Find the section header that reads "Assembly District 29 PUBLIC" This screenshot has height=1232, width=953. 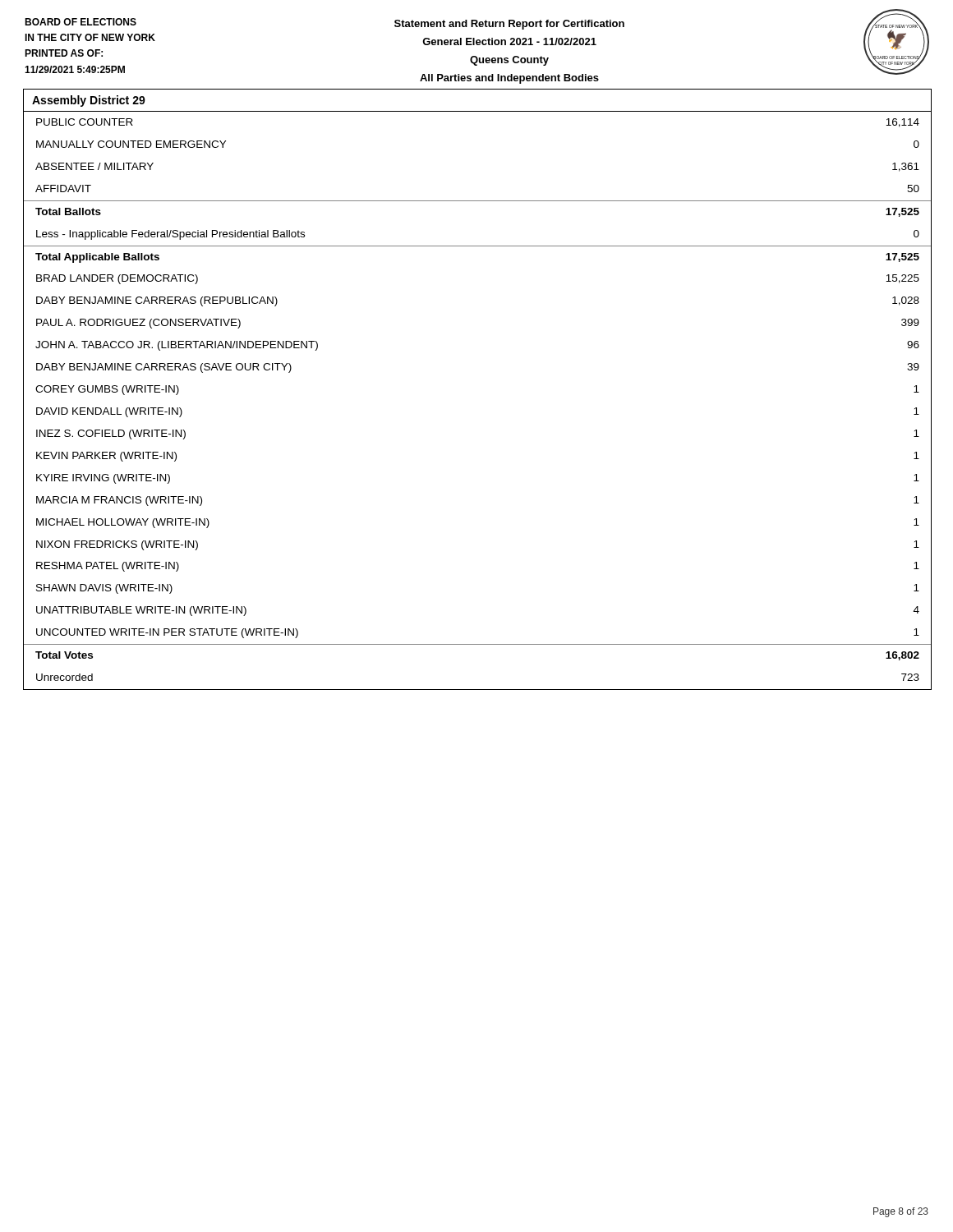tap(89, 101)
